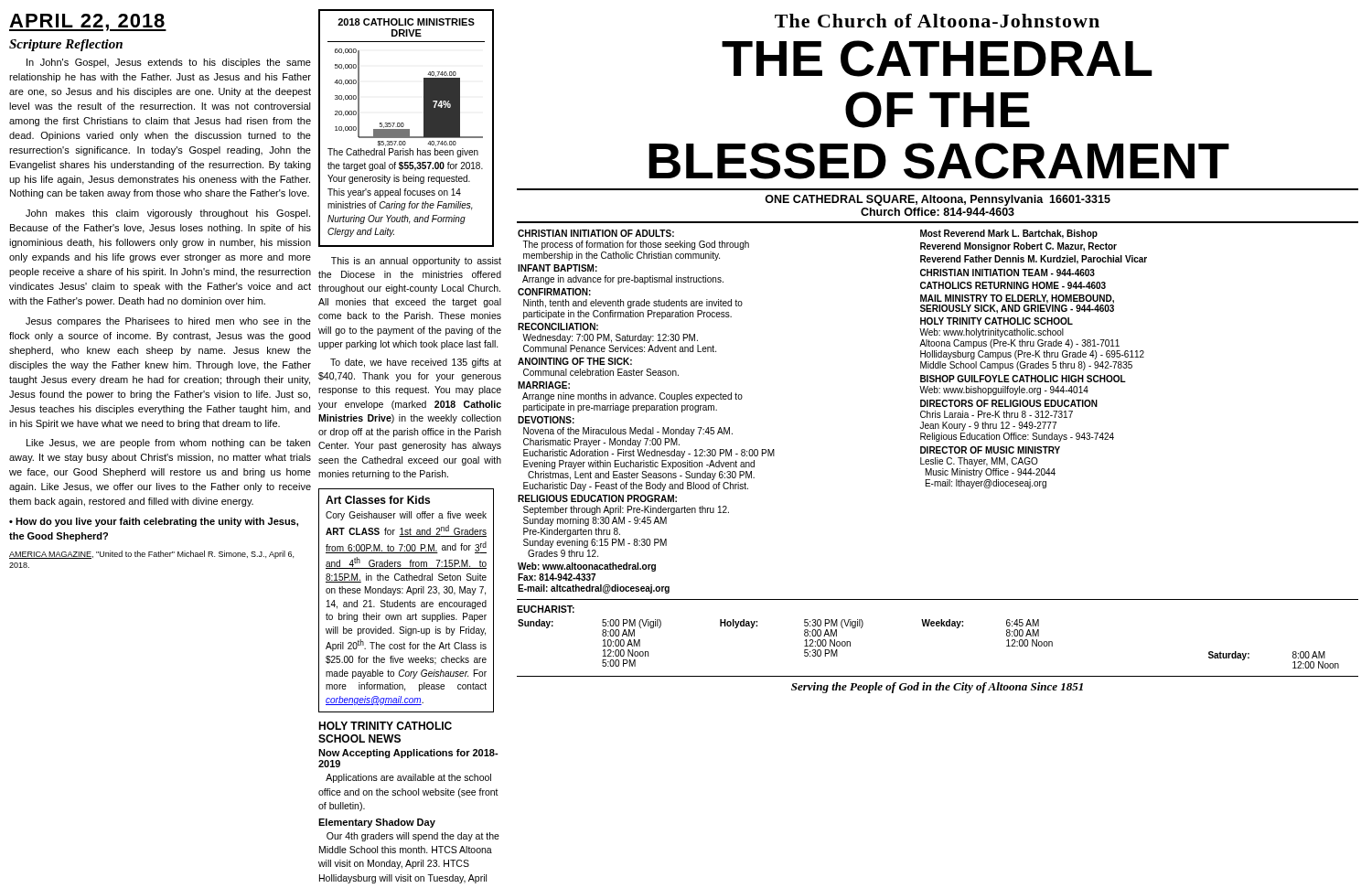Select the passage starting "Holy Trinity Catholic School"
This screenshot has height=888, width=1372.
click(x=385, y=733)
